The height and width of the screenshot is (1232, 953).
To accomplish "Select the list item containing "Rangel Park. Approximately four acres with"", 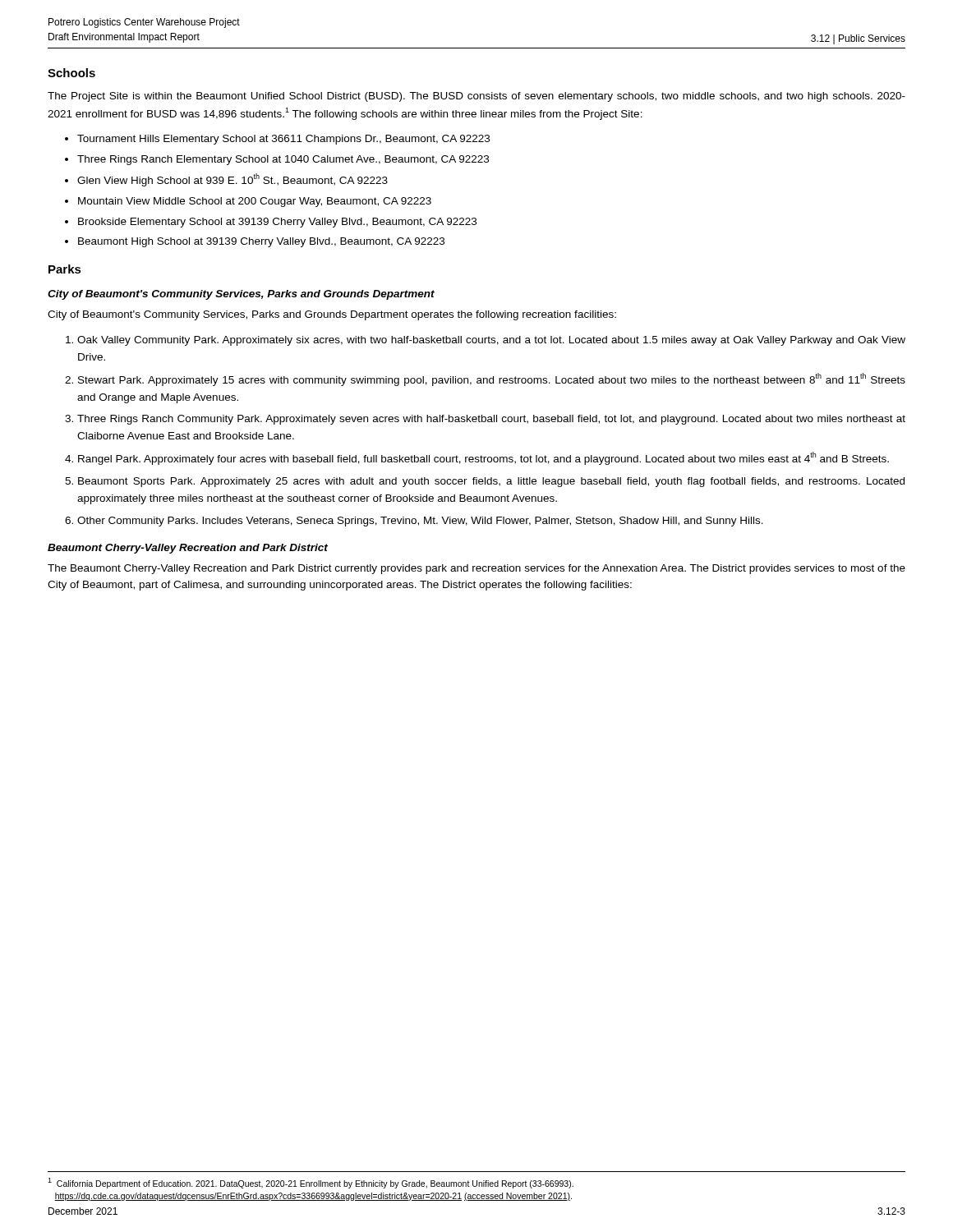I will [x=484, y=458].
